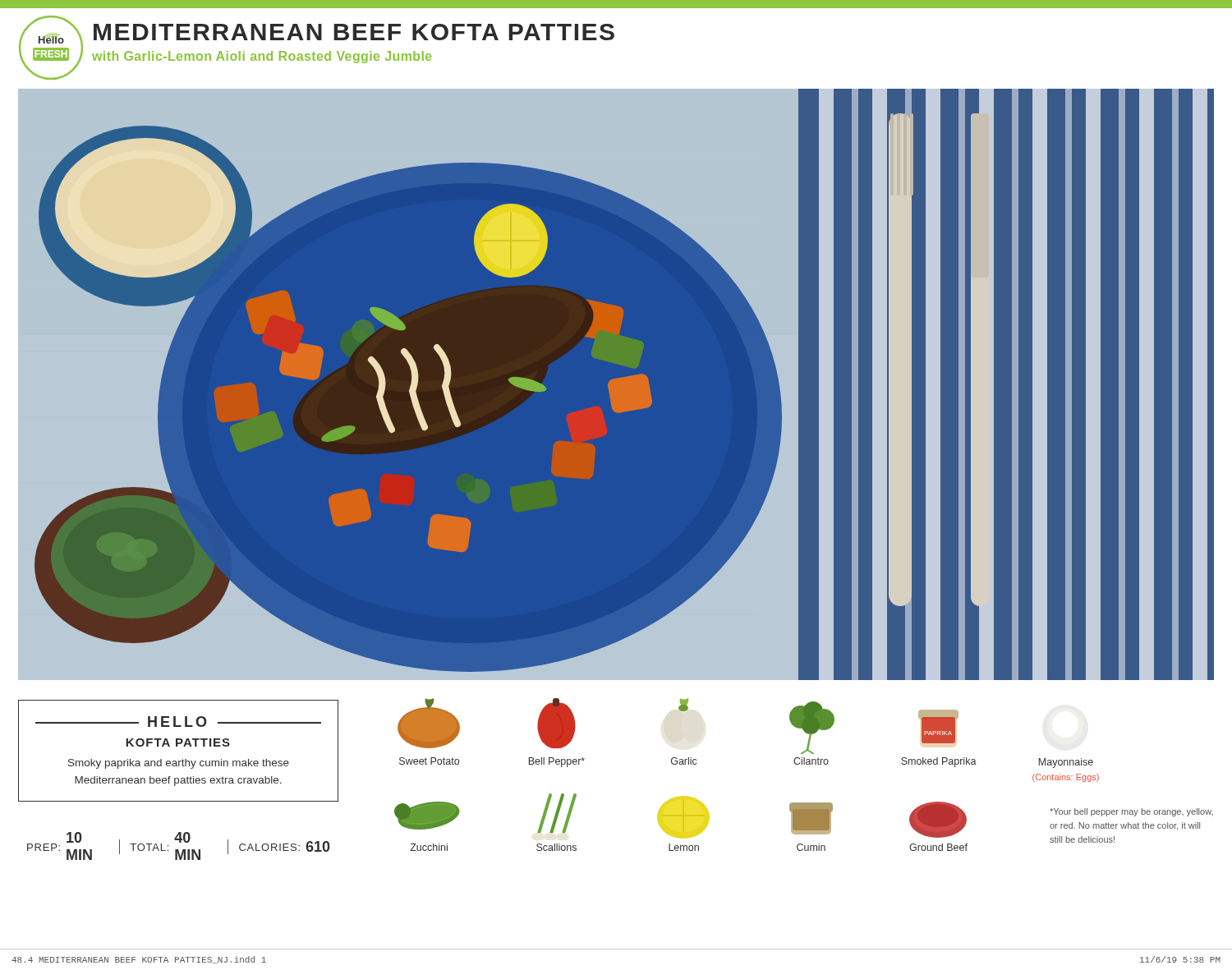
Task: Click on the logo
Action: (x=51, y=48)
